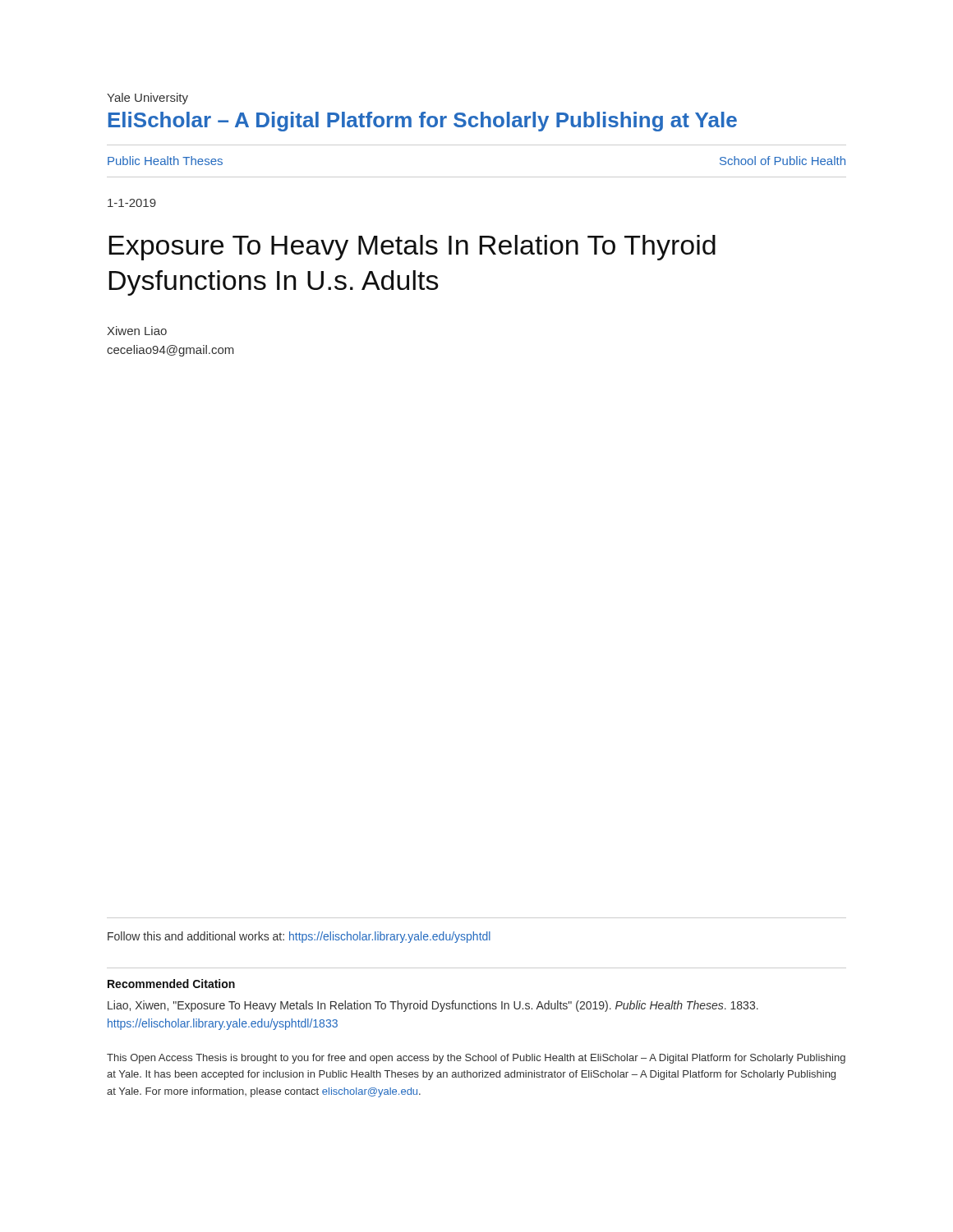This screenshot has height=1232, width=953.
Task: Find the text that reads "Xiwen Liao ceceliao94@gmail.com"
Action: click(x=137, y=331)
